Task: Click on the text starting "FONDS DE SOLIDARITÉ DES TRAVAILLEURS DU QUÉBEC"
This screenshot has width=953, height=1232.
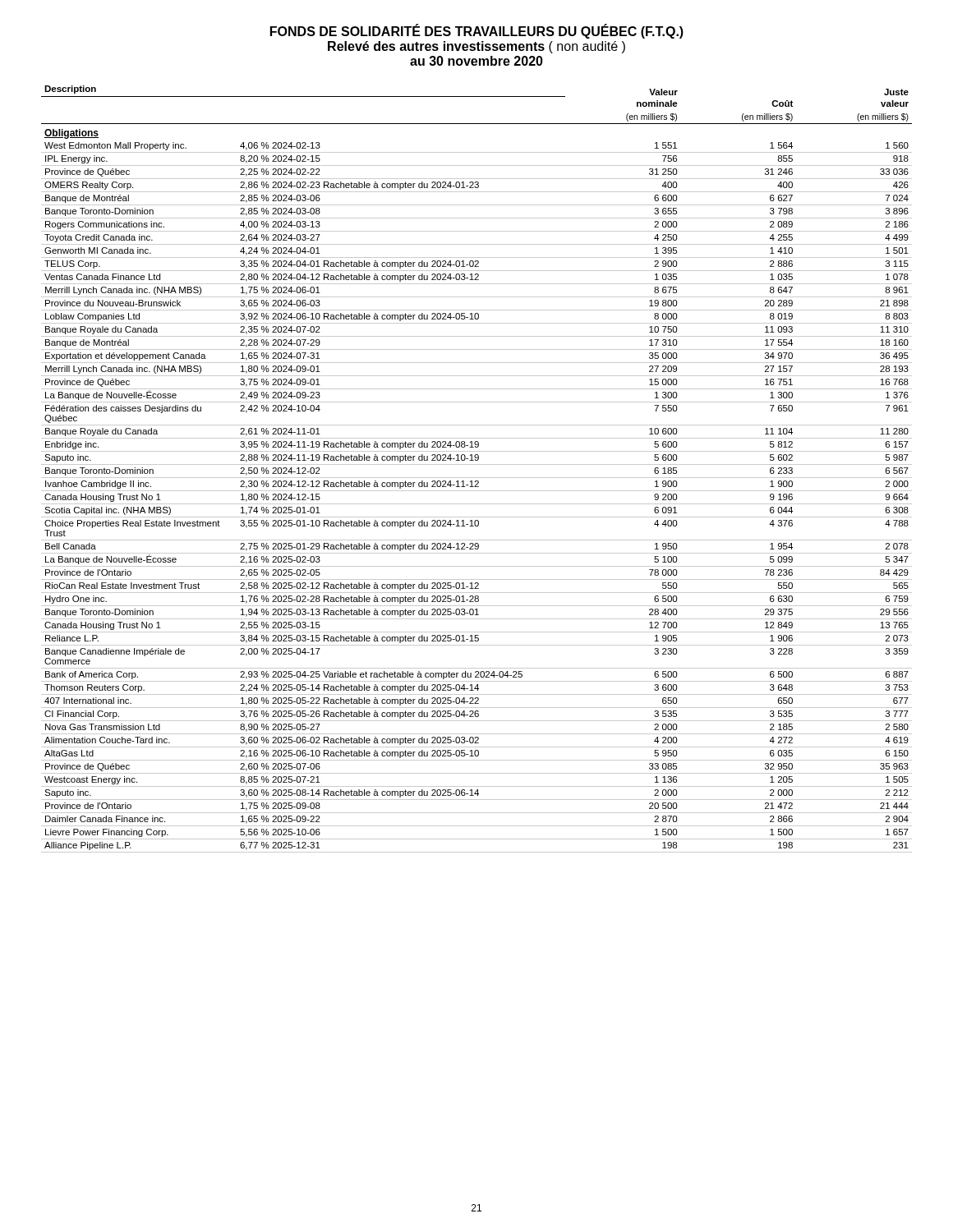Action: pos(476,47)
